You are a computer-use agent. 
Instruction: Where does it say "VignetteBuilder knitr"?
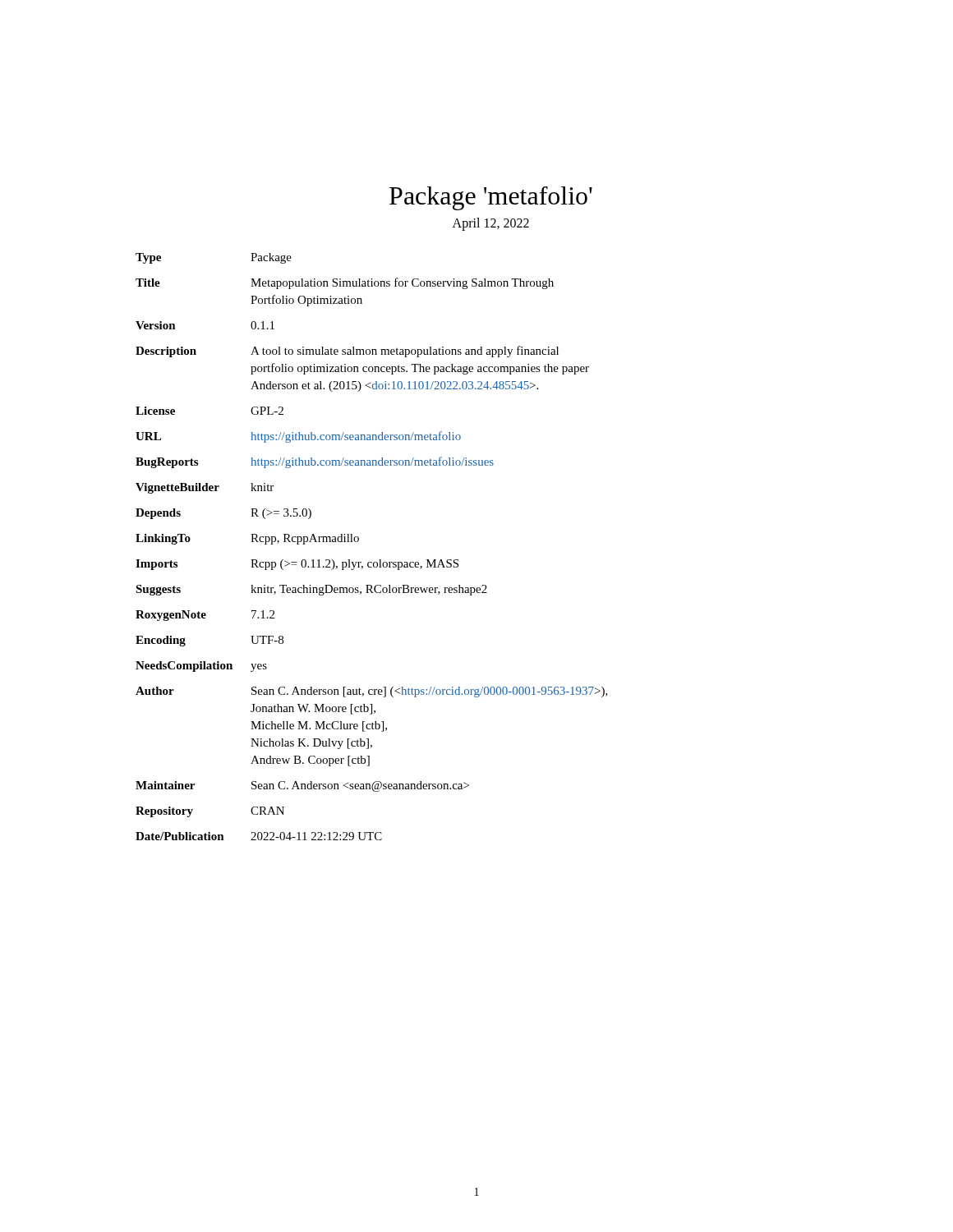tap(205, 488)
